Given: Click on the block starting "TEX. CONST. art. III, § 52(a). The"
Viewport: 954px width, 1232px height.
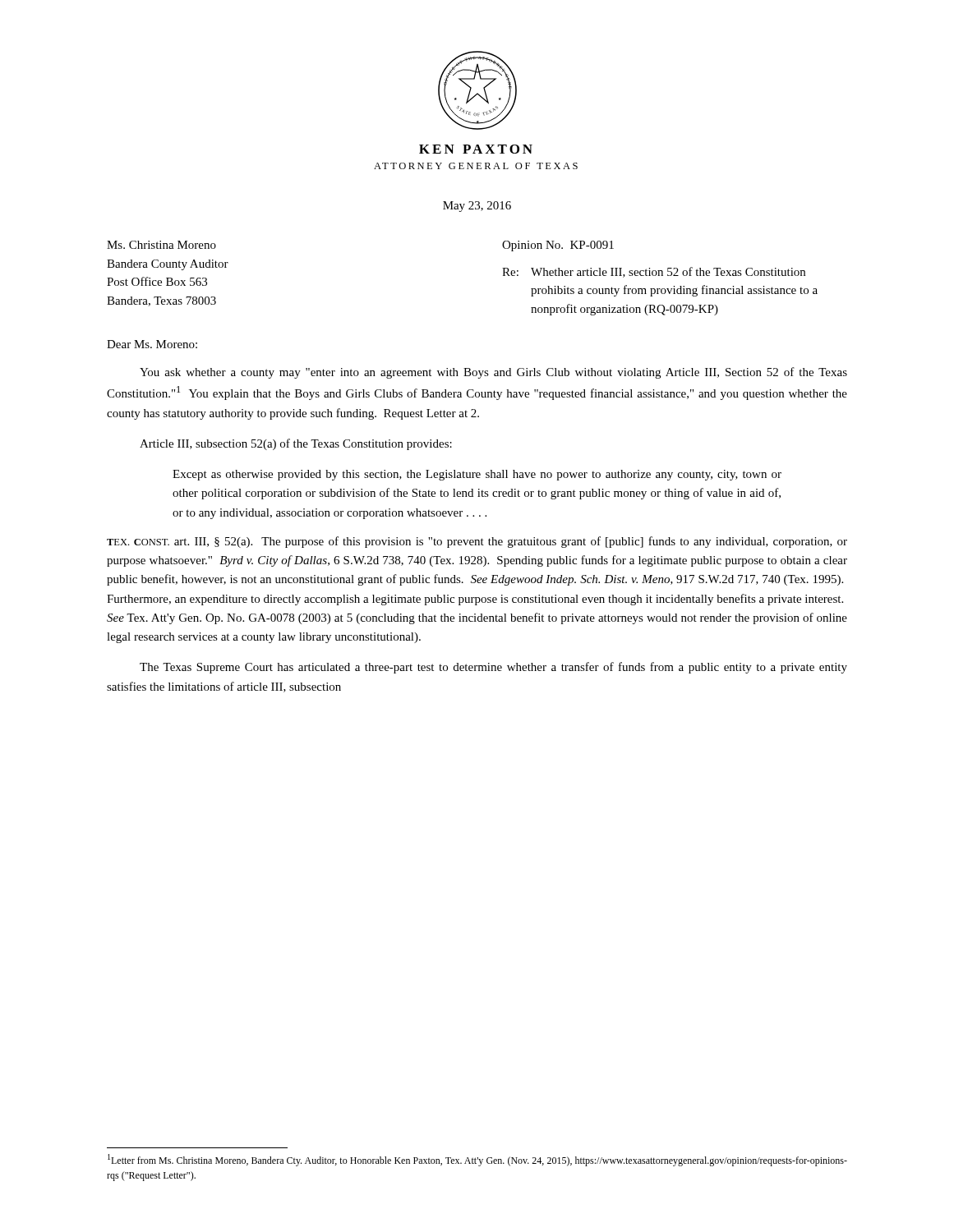Looking at the screenshot, I should 477,589.
